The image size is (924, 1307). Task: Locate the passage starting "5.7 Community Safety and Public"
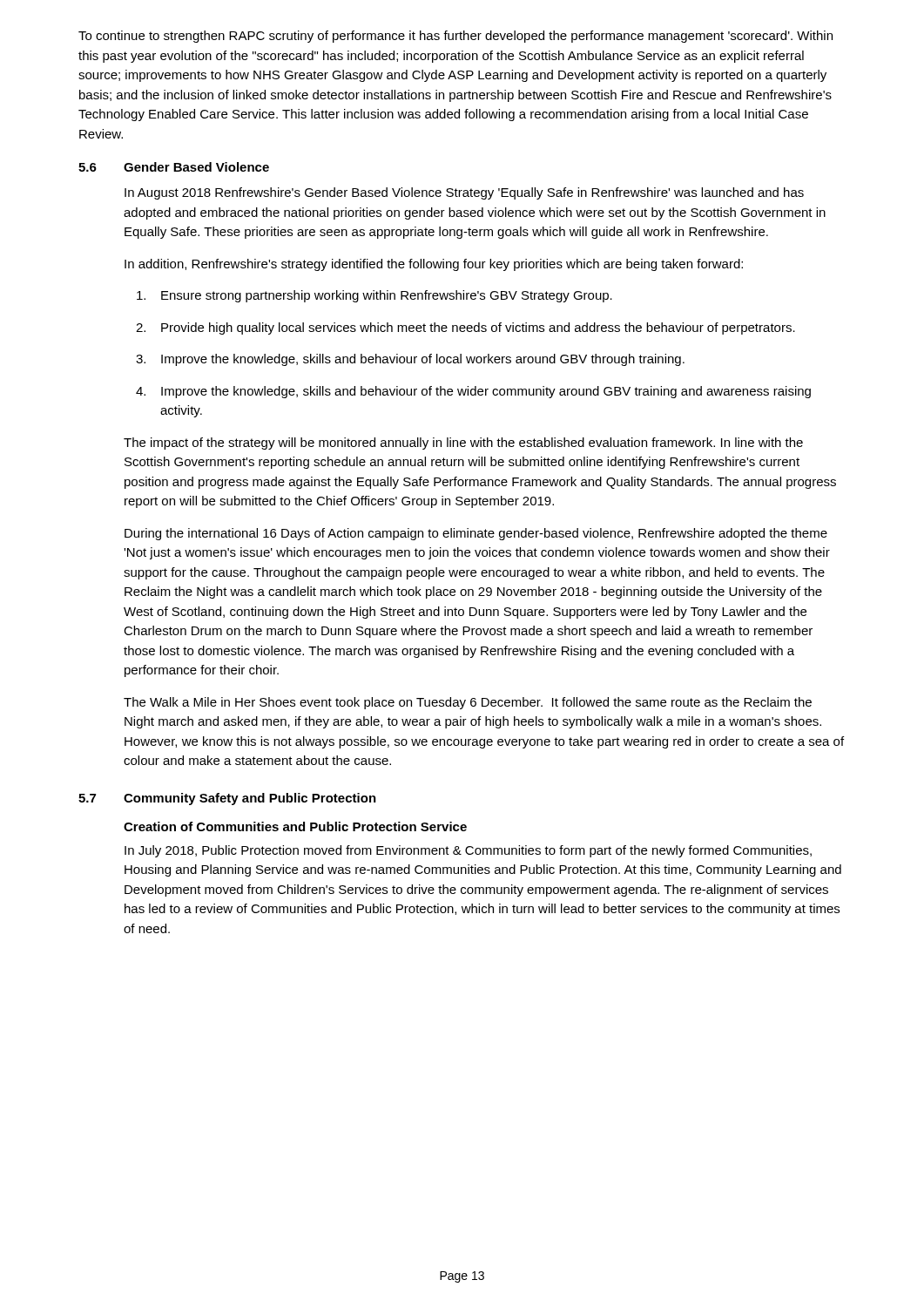(x=227, y=797)
